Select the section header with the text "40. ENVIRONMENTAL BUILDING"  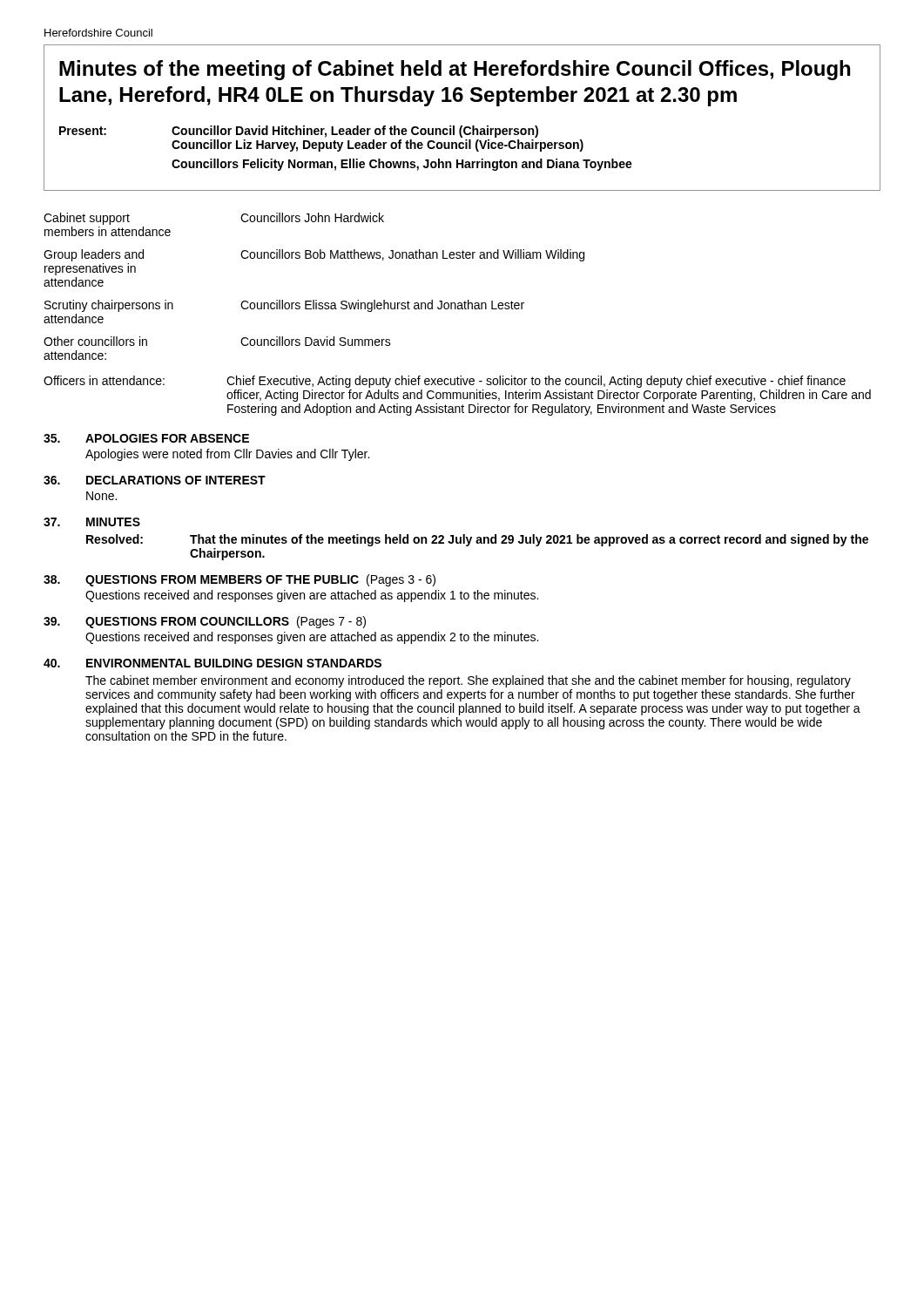pyautogui.click(x=212, y=663)
